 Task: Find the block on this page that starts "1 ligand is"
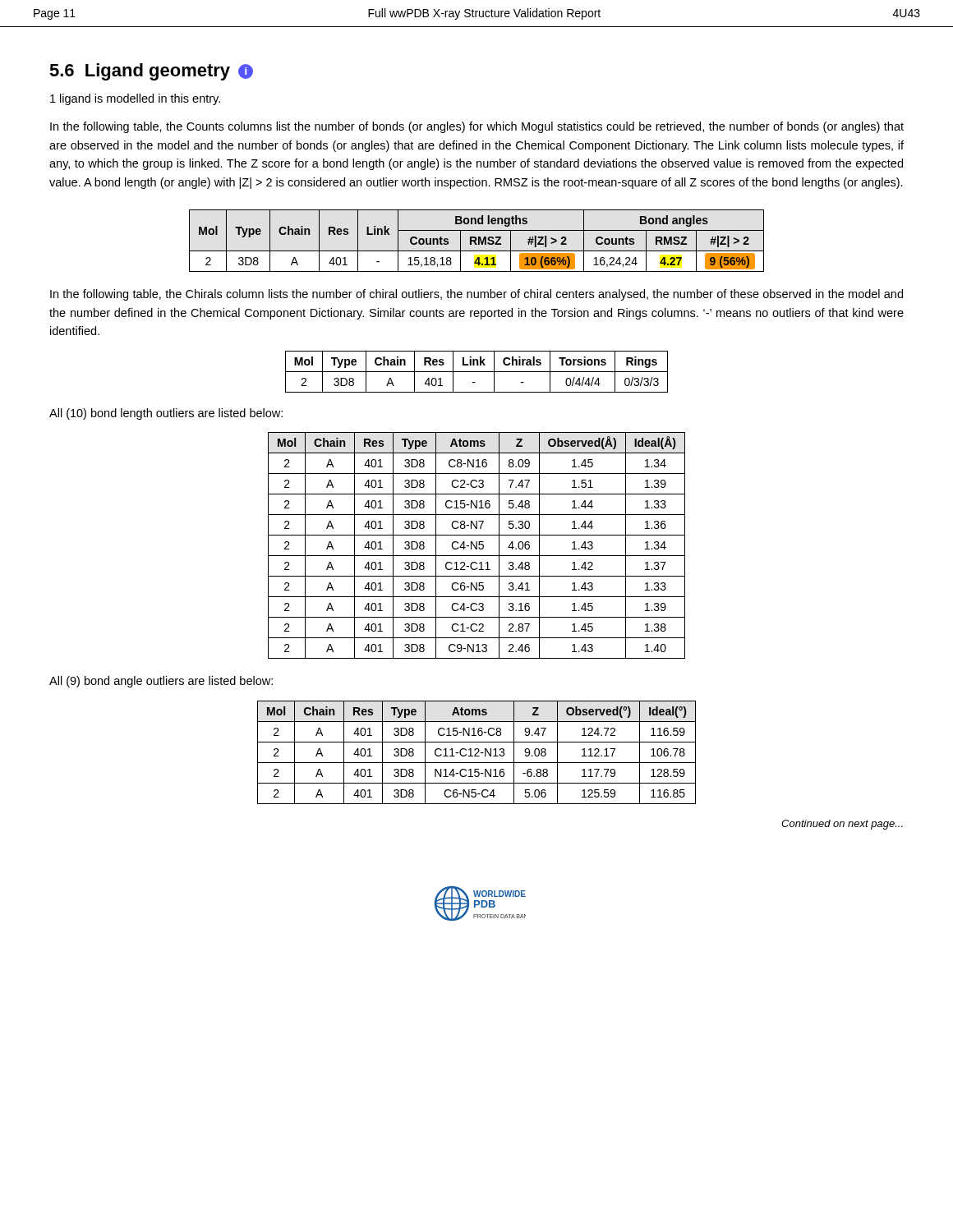coord(135,99)
